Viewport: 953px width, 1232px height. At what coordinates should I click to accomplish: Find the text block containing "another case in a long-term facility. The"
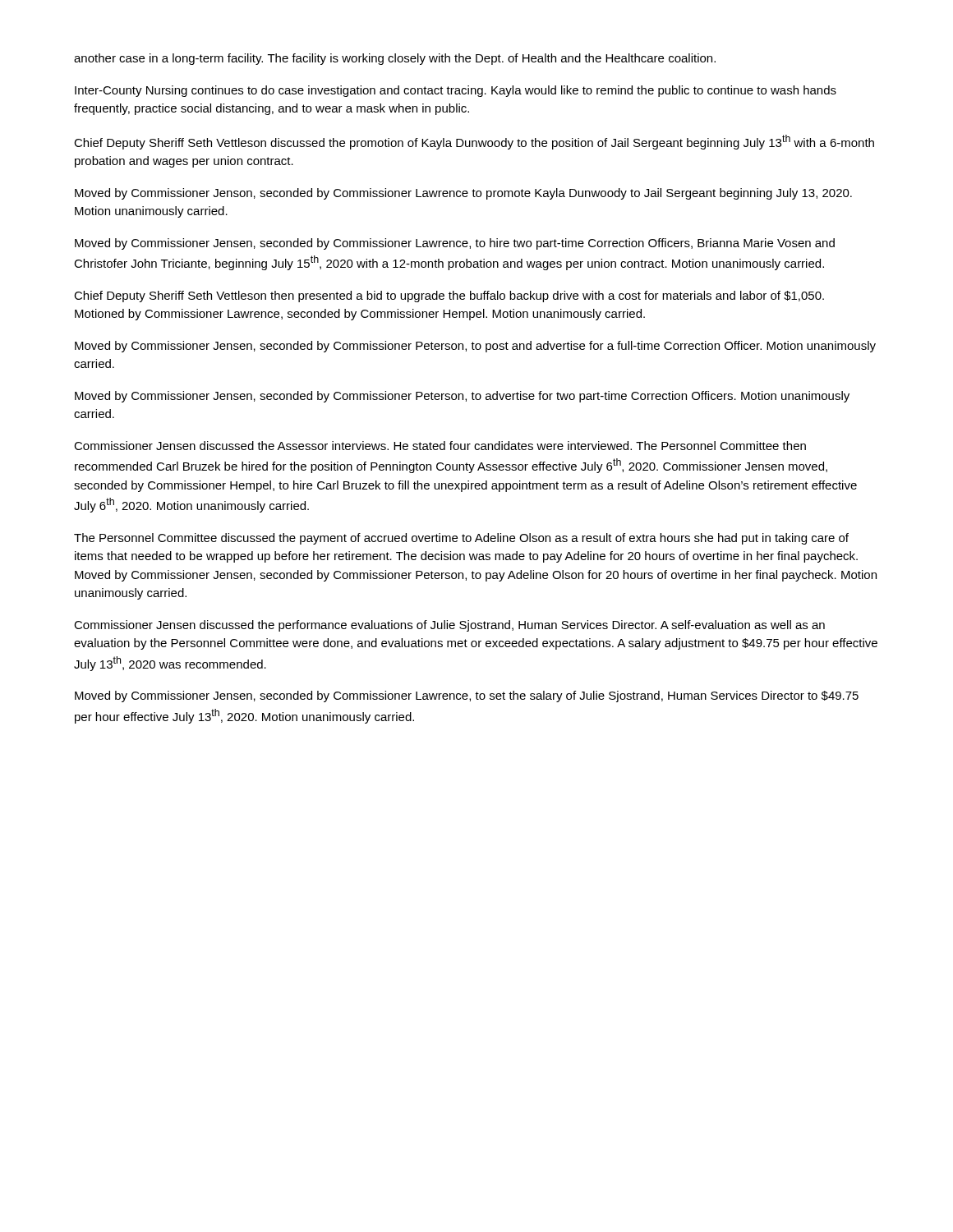[395, 58]
